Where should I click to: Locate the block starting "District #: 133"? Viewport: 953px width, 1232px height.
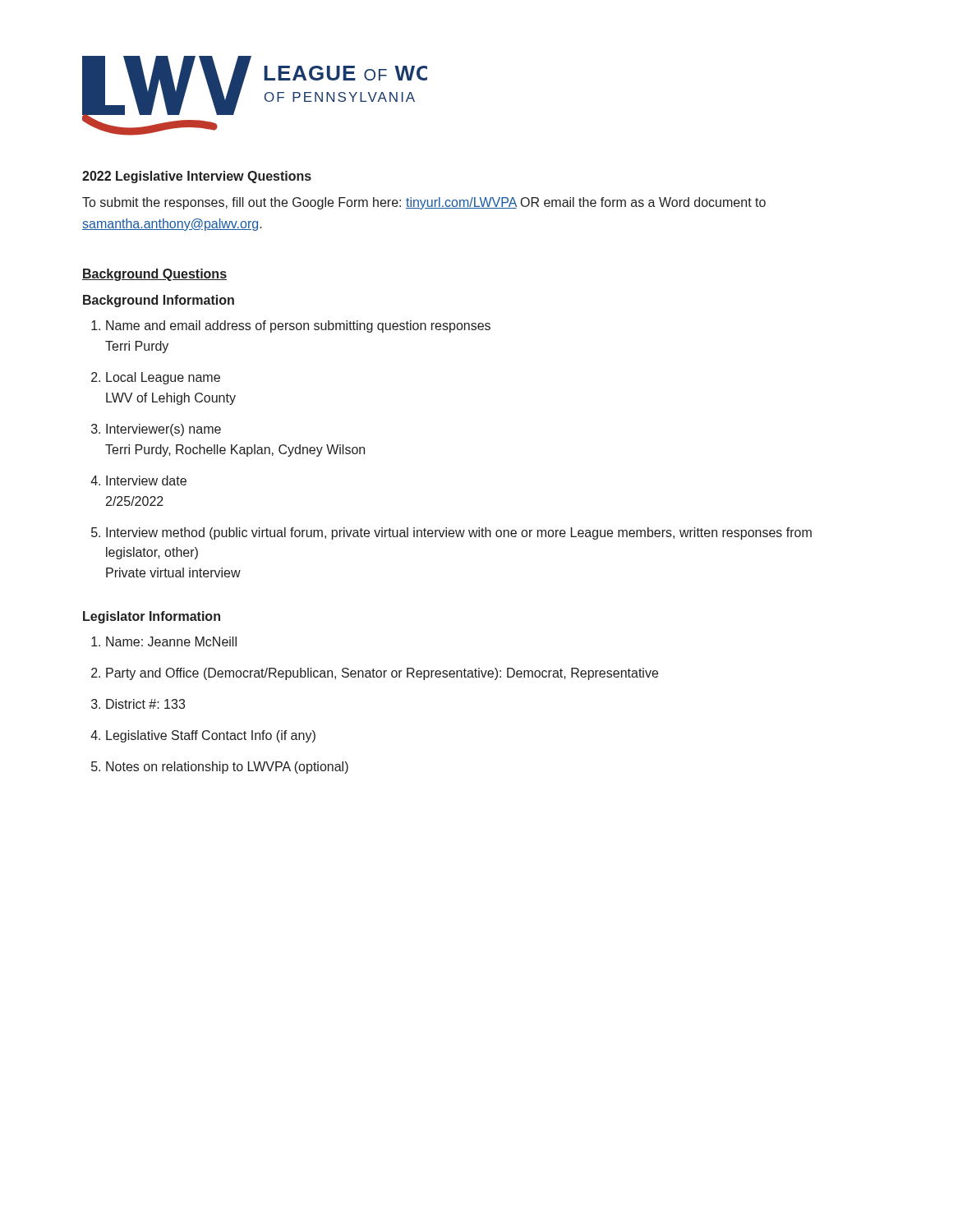tap(145, 704)
